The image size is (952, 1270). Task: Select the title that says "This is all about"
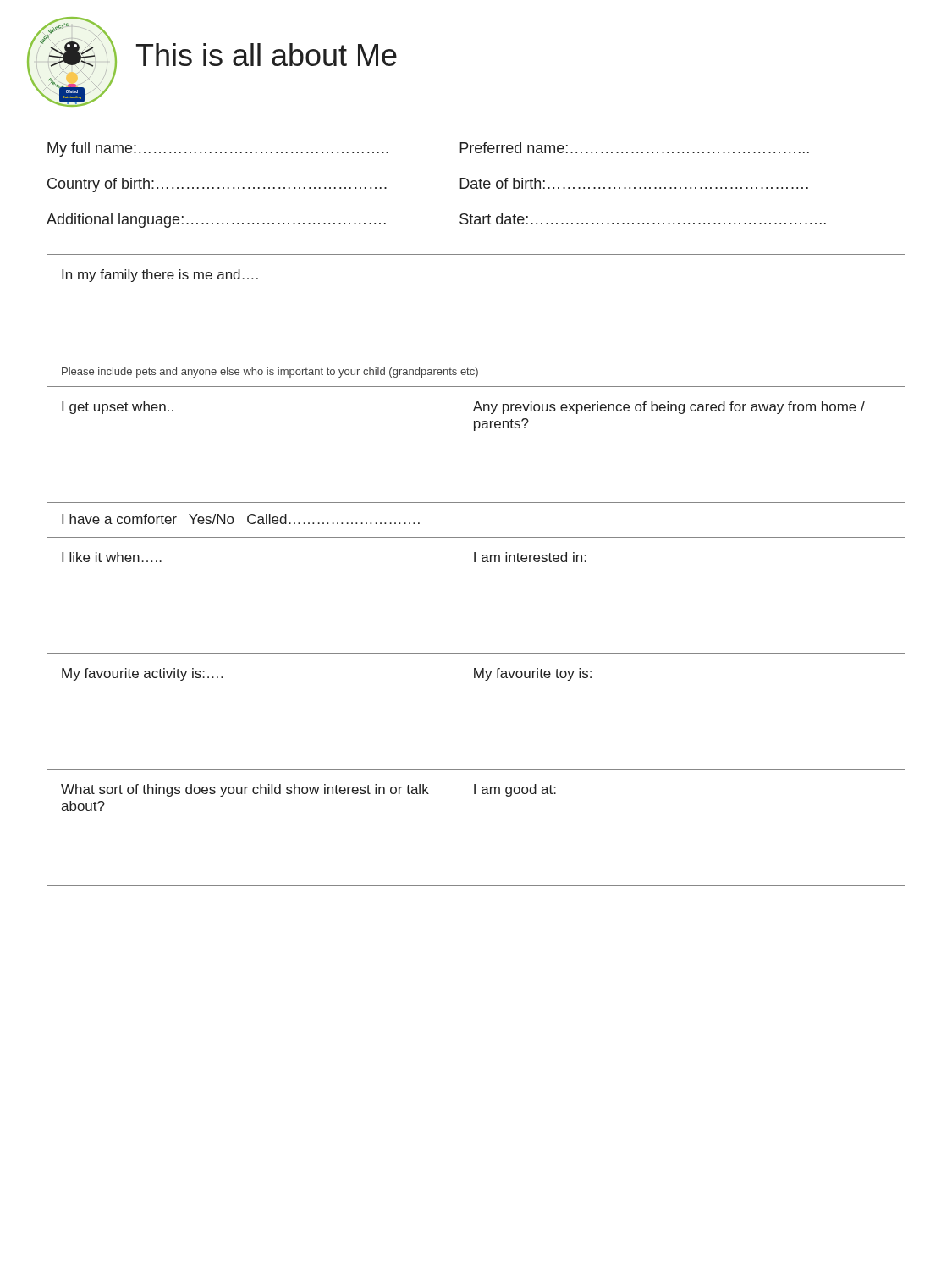tap(267, 55)
